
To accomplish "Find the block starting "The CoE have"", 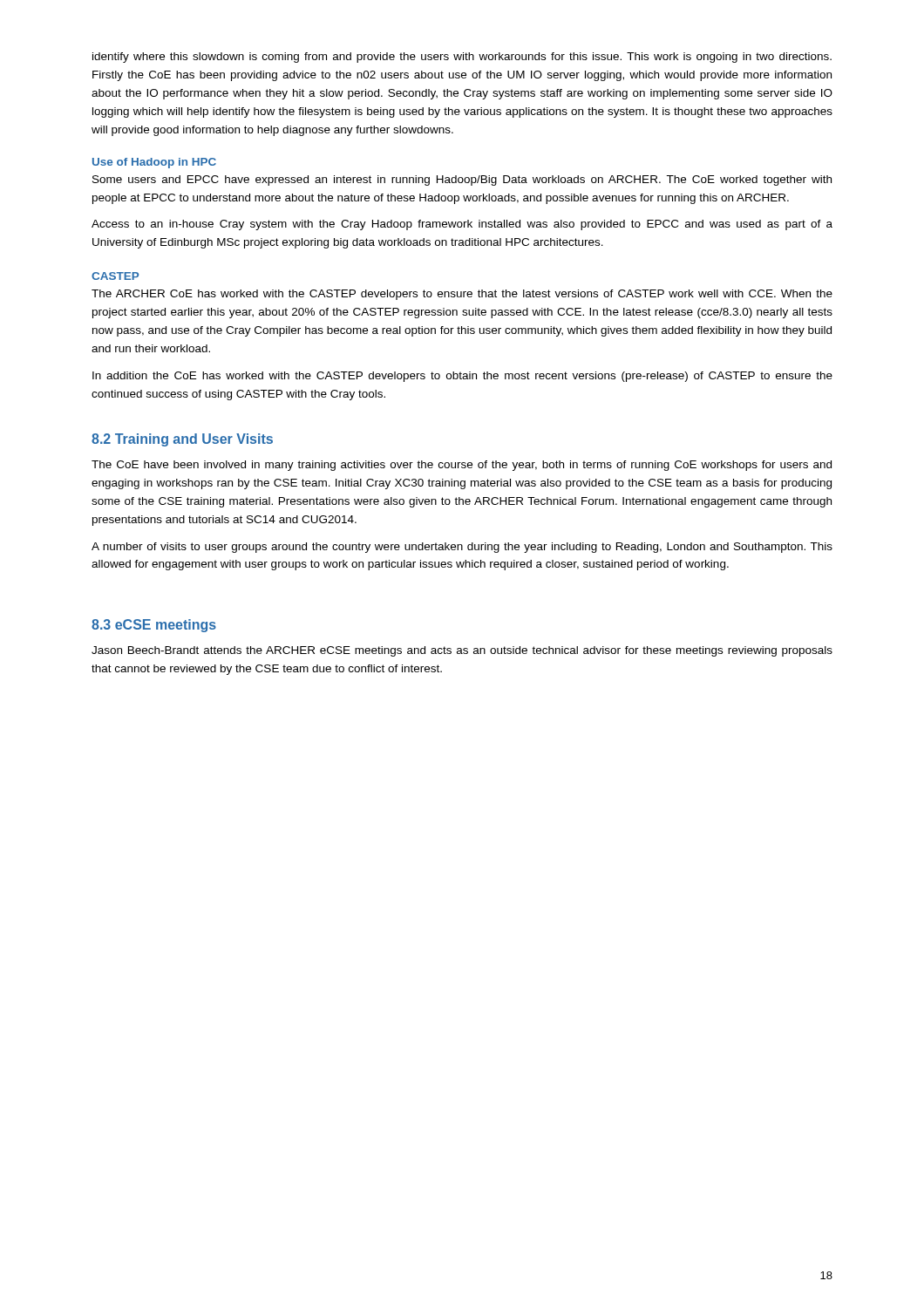I will (462, 492).
